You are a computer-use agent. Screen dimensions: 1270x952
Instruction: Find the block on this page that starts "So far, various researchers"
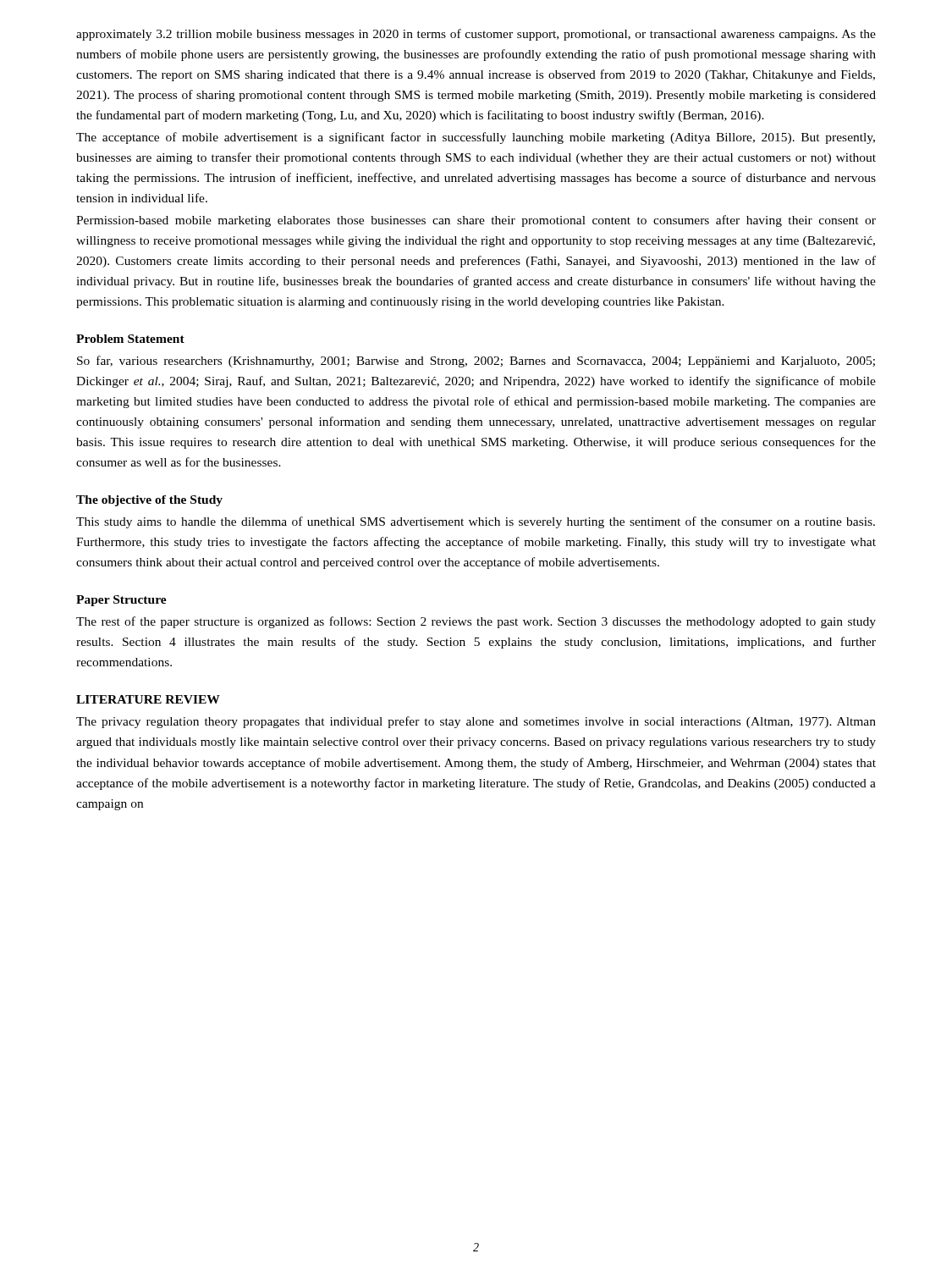point(476,412)
